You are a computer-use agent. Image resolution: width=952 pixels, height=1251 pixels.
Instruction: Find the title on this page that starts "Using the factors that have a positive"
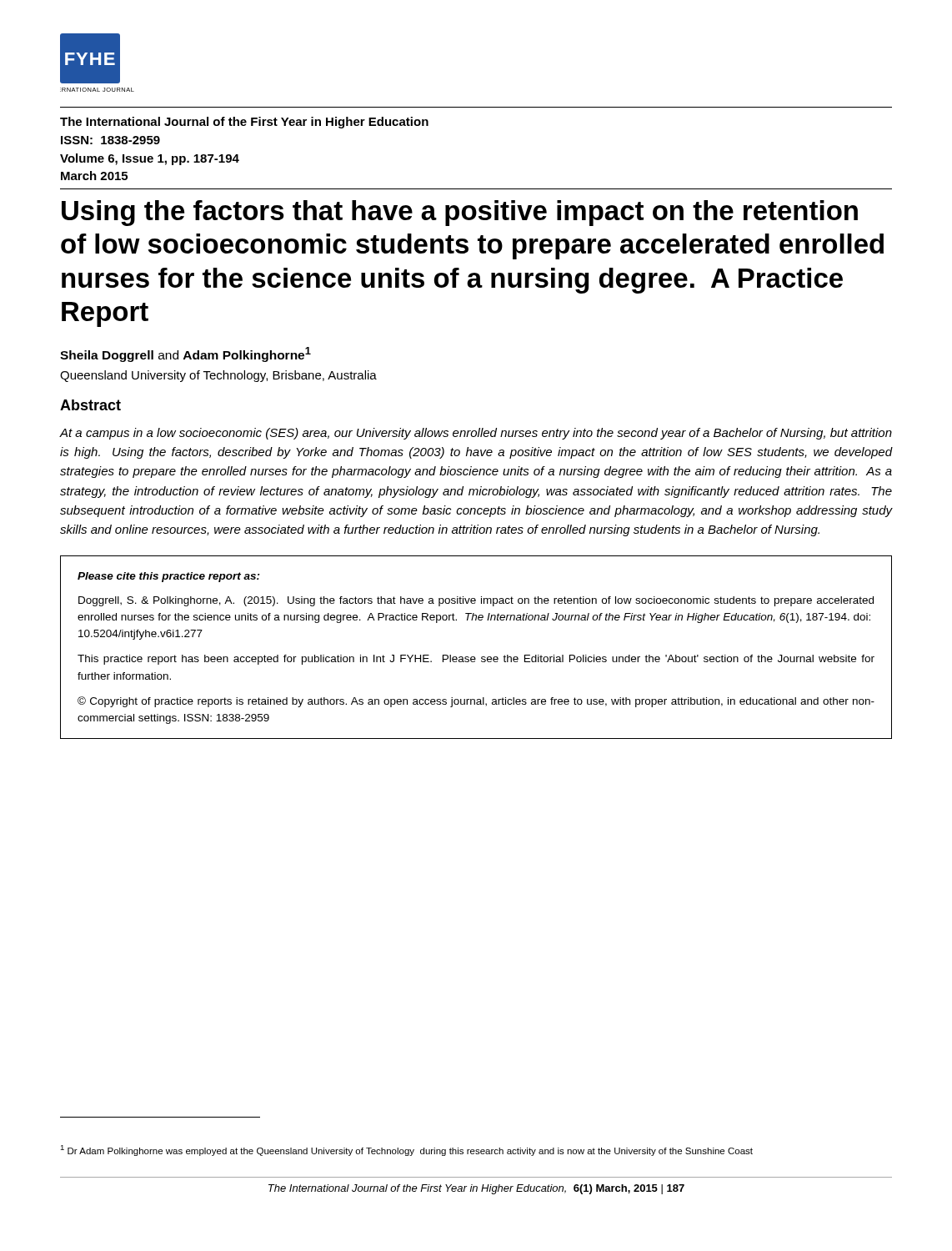click(473, 261)
